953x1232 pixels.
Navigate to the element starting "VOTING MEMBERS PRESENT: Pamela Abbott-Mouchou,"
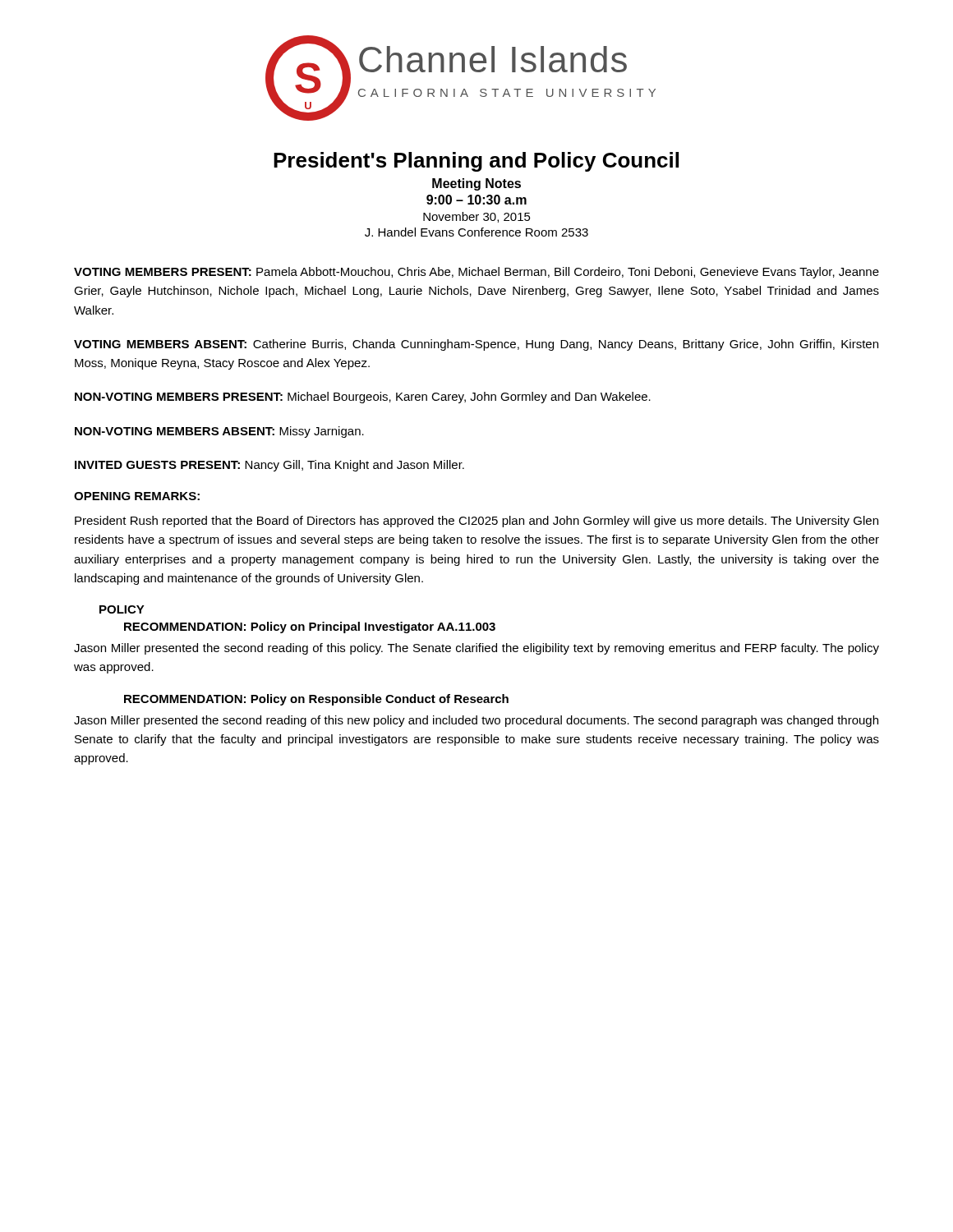point(476,291)
